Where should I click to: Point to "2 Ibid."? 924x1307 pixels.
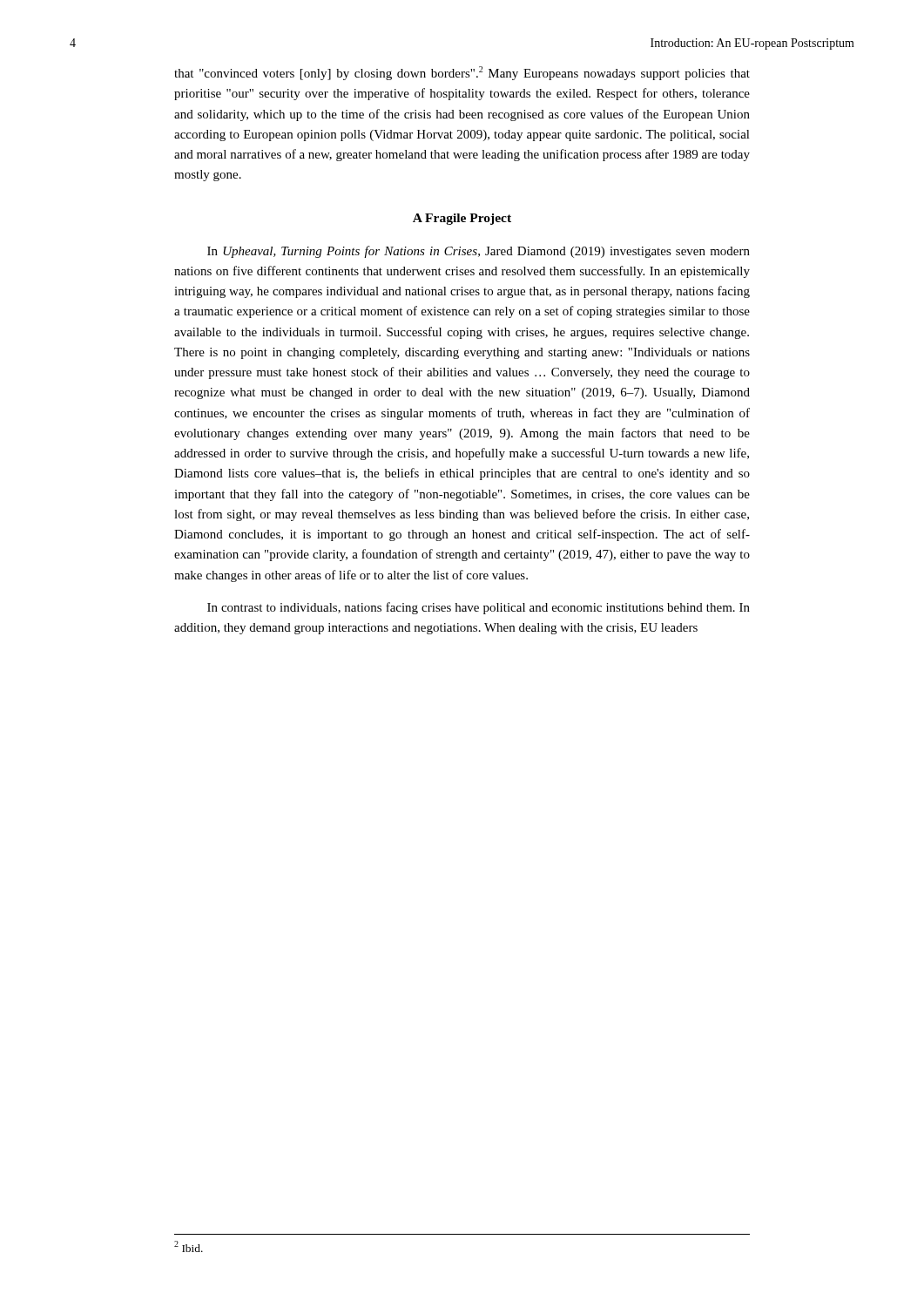point(189,1246)
